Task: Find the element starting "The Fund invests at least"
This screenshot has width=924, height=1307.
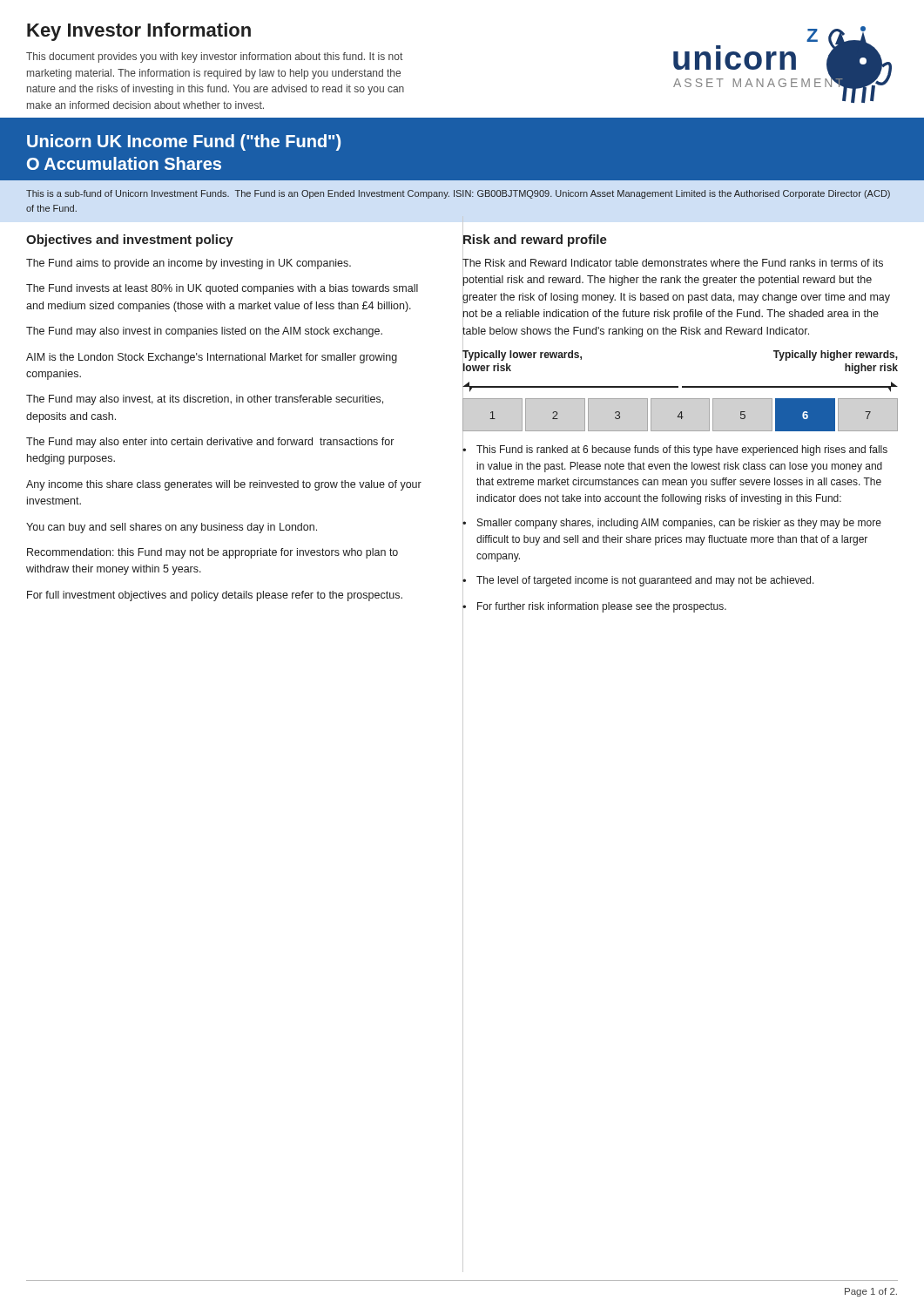Action: coord(222,297)
